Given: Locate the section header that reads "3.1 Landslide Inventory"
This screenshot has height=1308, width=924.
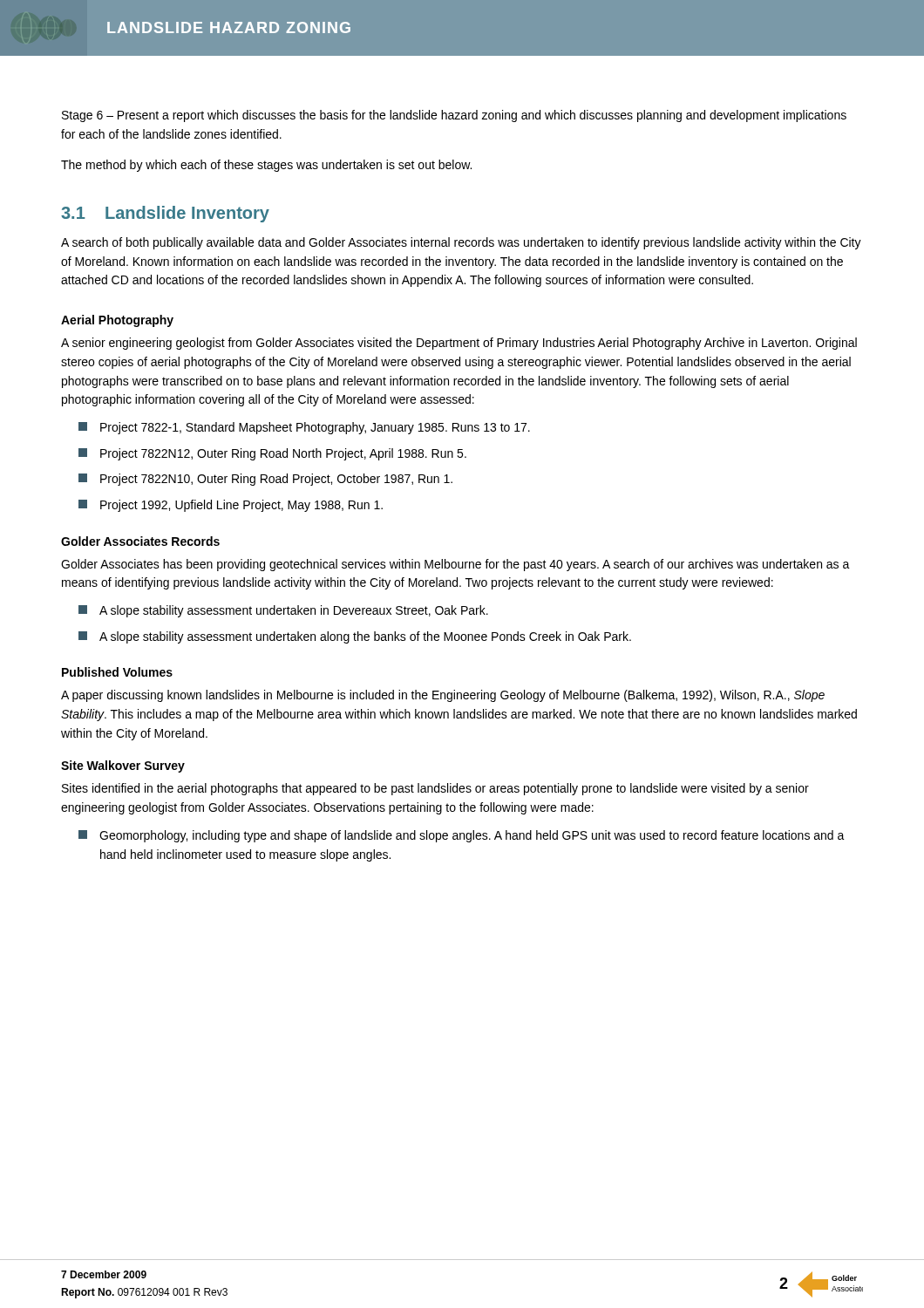Looking at the screenshot, I should click(165, 213).
